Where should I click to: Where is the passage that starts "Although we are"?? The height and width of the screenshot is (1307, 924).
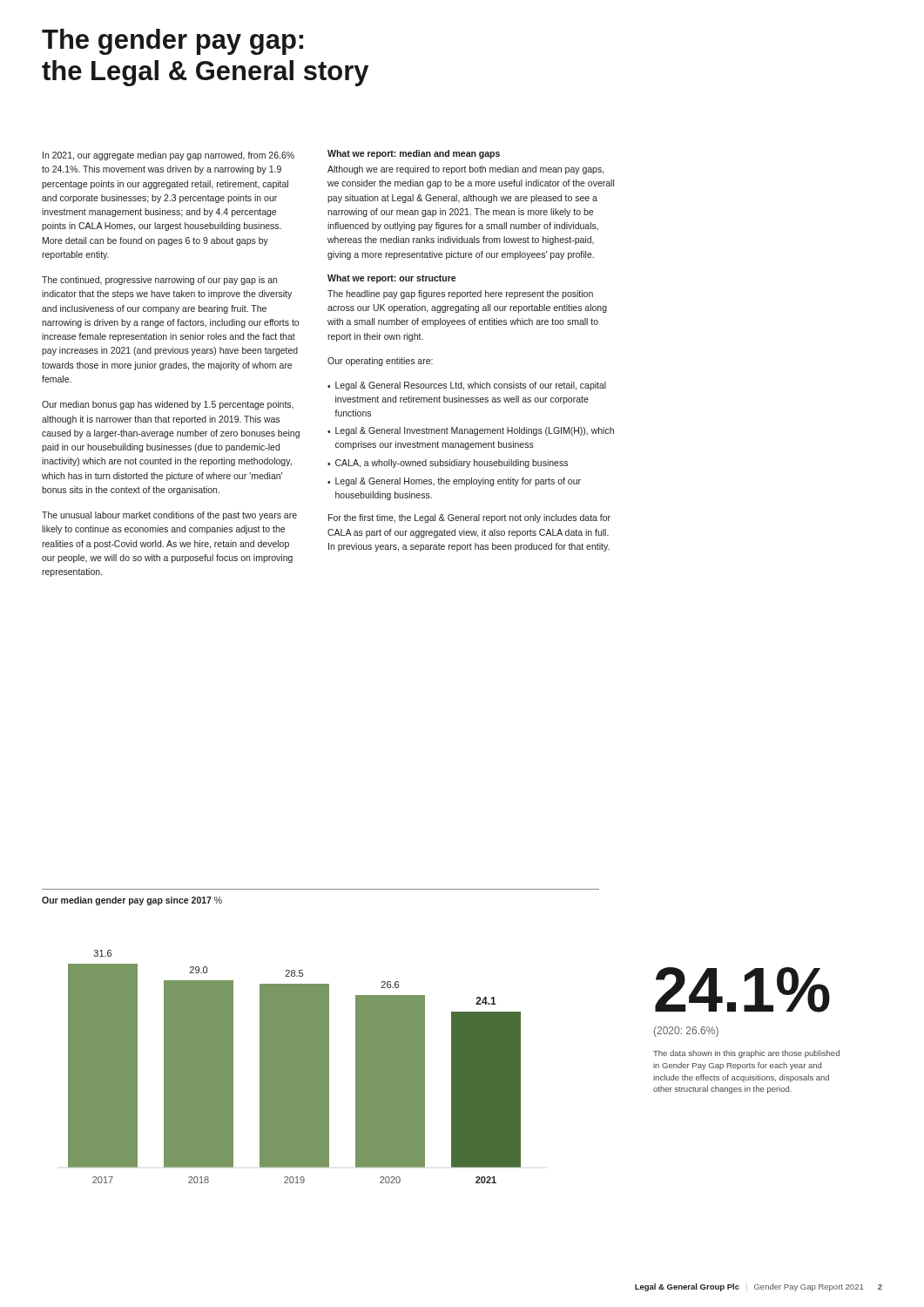pos(471,212)
